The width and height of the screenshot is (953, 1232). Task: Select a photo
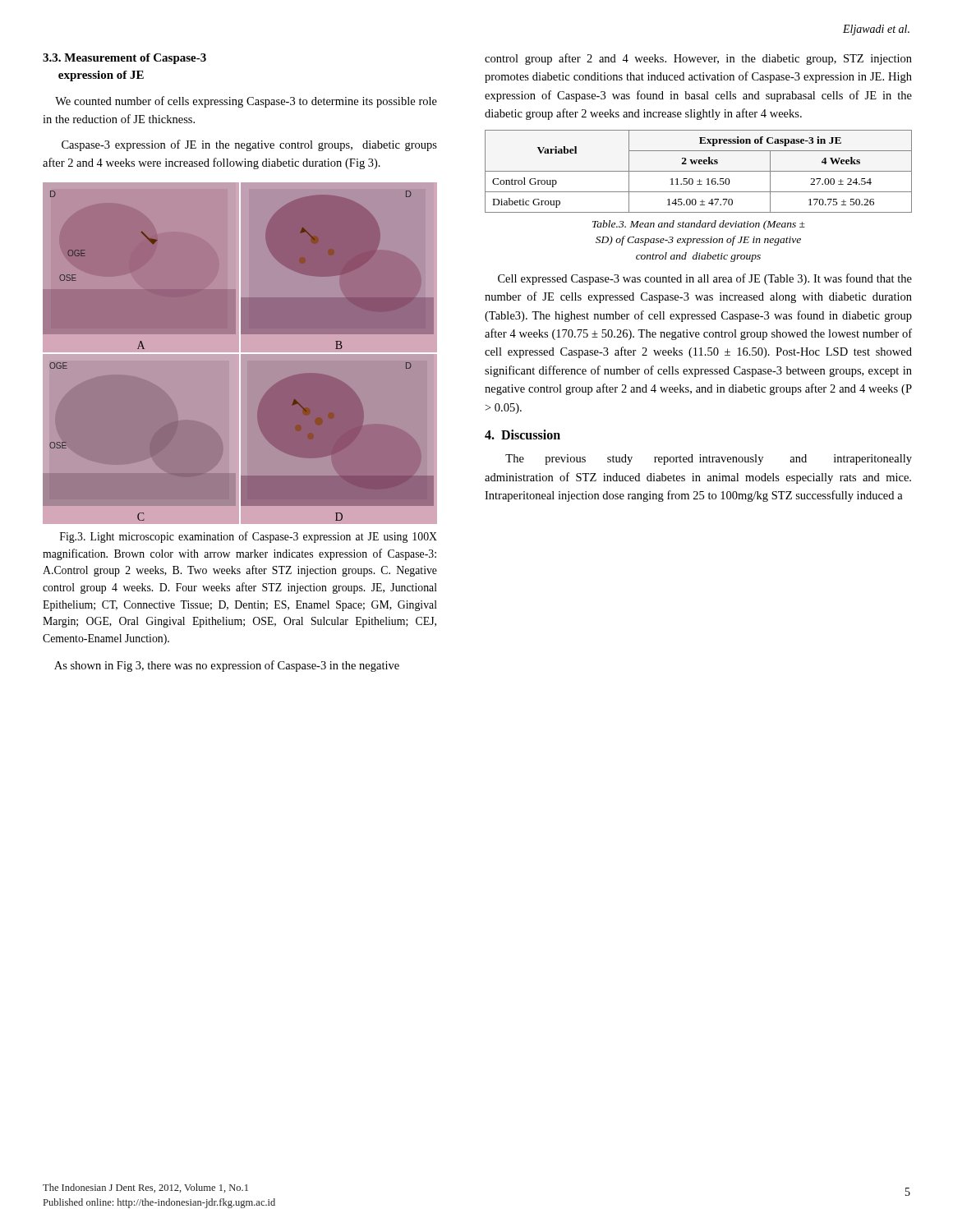(x=240, y=353)
